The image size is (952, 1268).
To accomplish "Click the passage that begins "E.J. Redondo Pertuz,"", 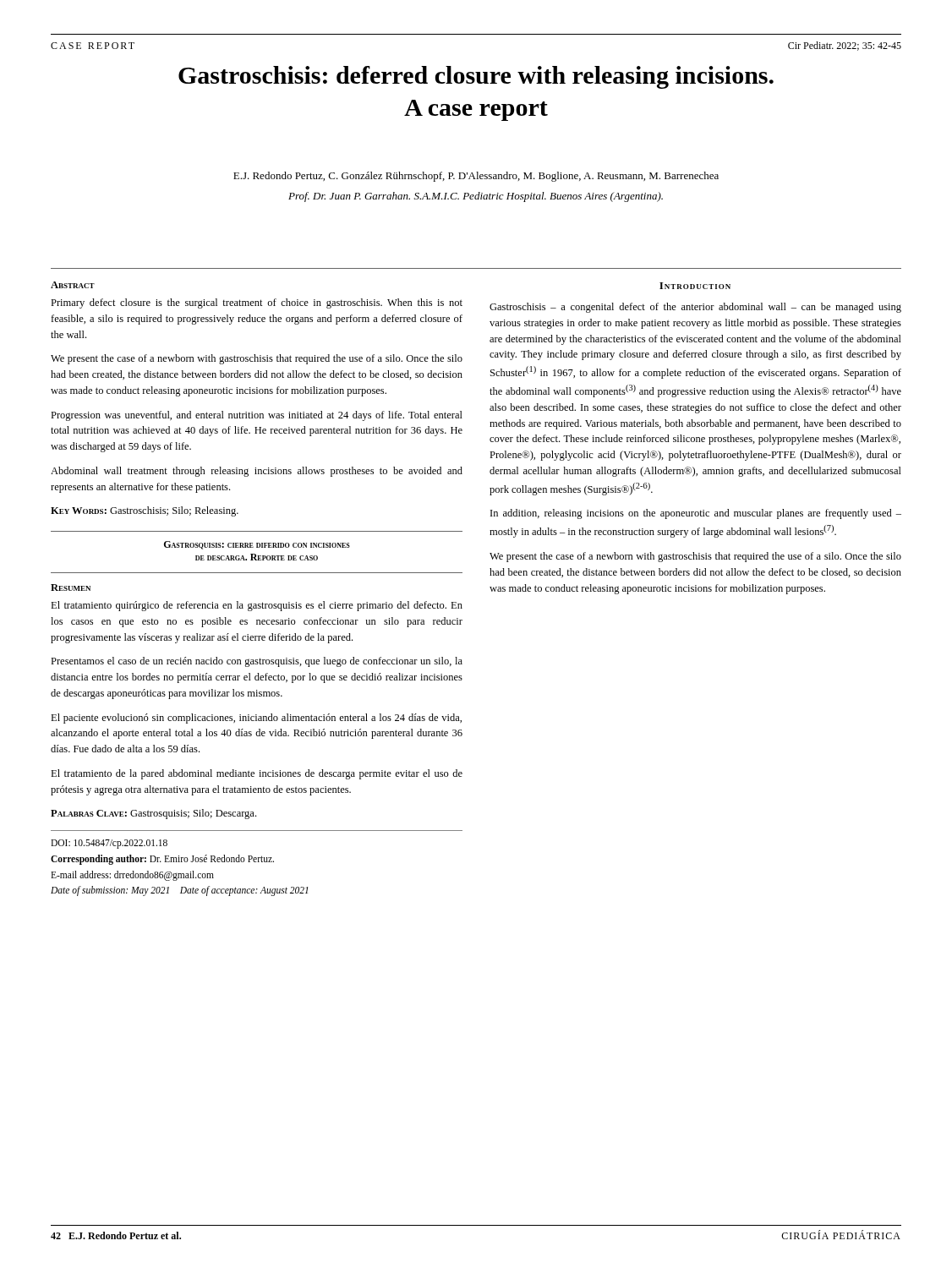I will [x=476, y=186].
